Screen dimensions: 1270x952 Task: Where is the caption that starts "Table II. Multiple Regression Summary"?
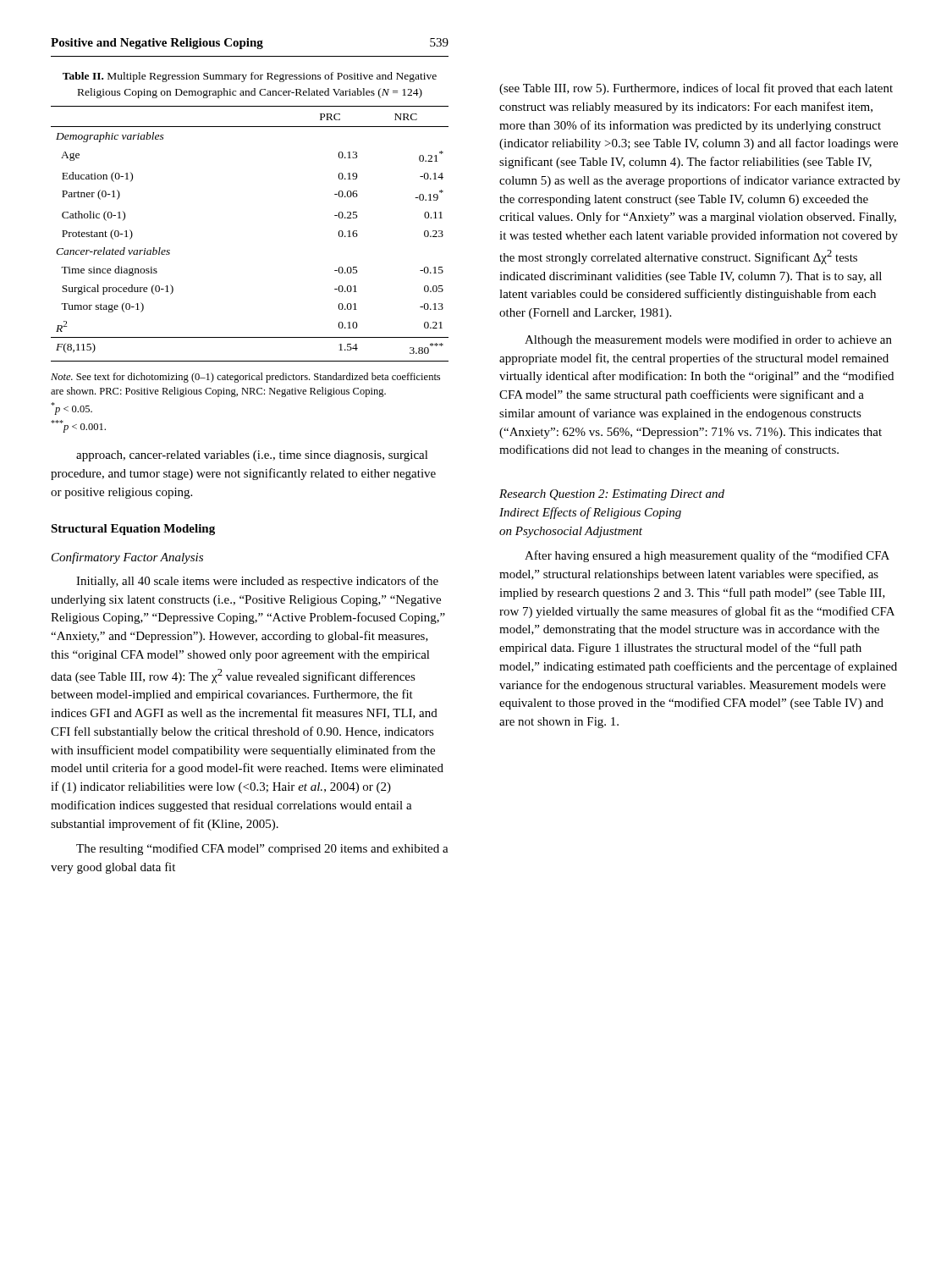[x=250, y=84]
